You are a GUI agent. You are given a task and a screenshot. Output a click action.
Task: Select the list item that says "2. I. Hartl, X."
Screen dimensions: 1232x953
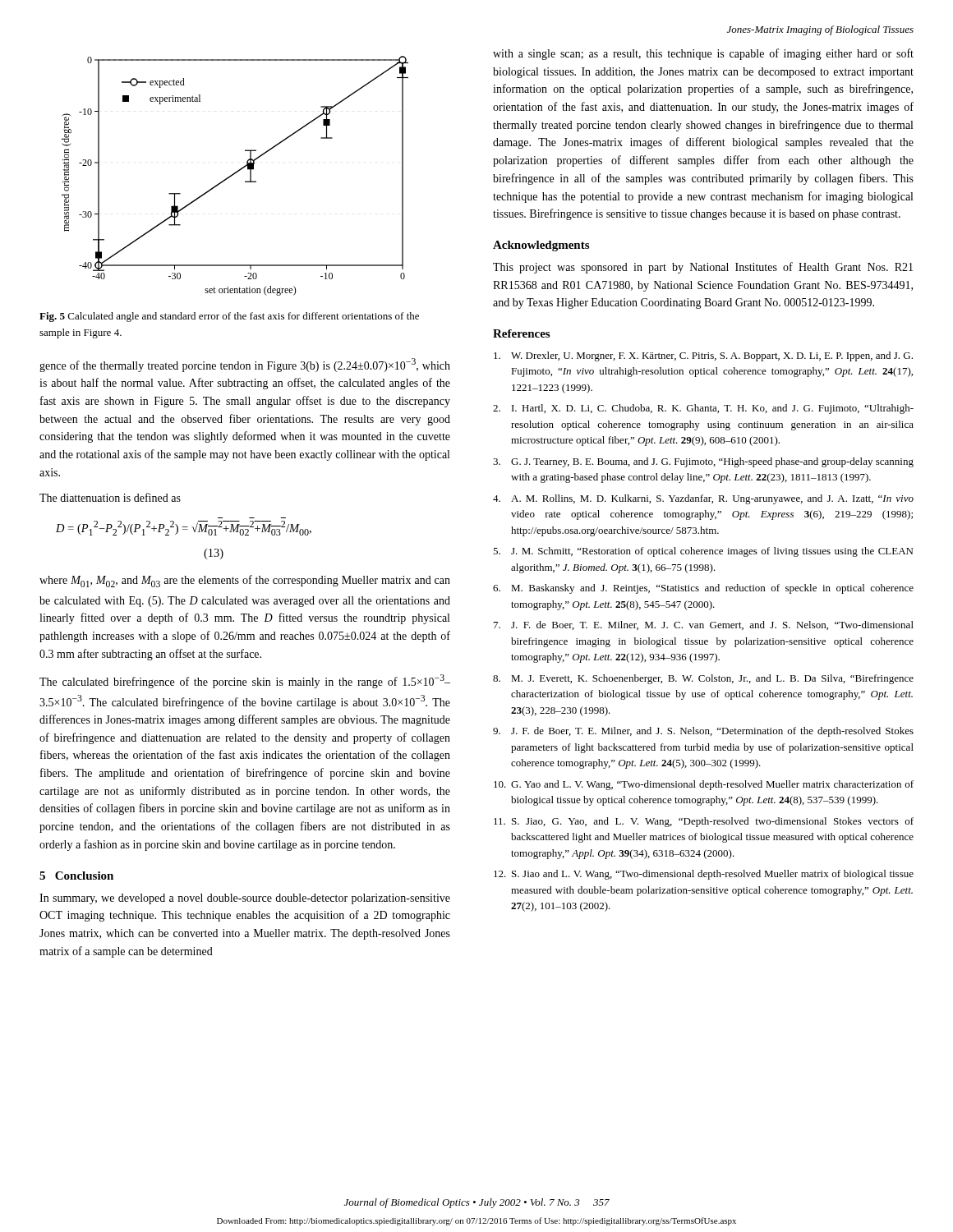click(x=703, y=424)
